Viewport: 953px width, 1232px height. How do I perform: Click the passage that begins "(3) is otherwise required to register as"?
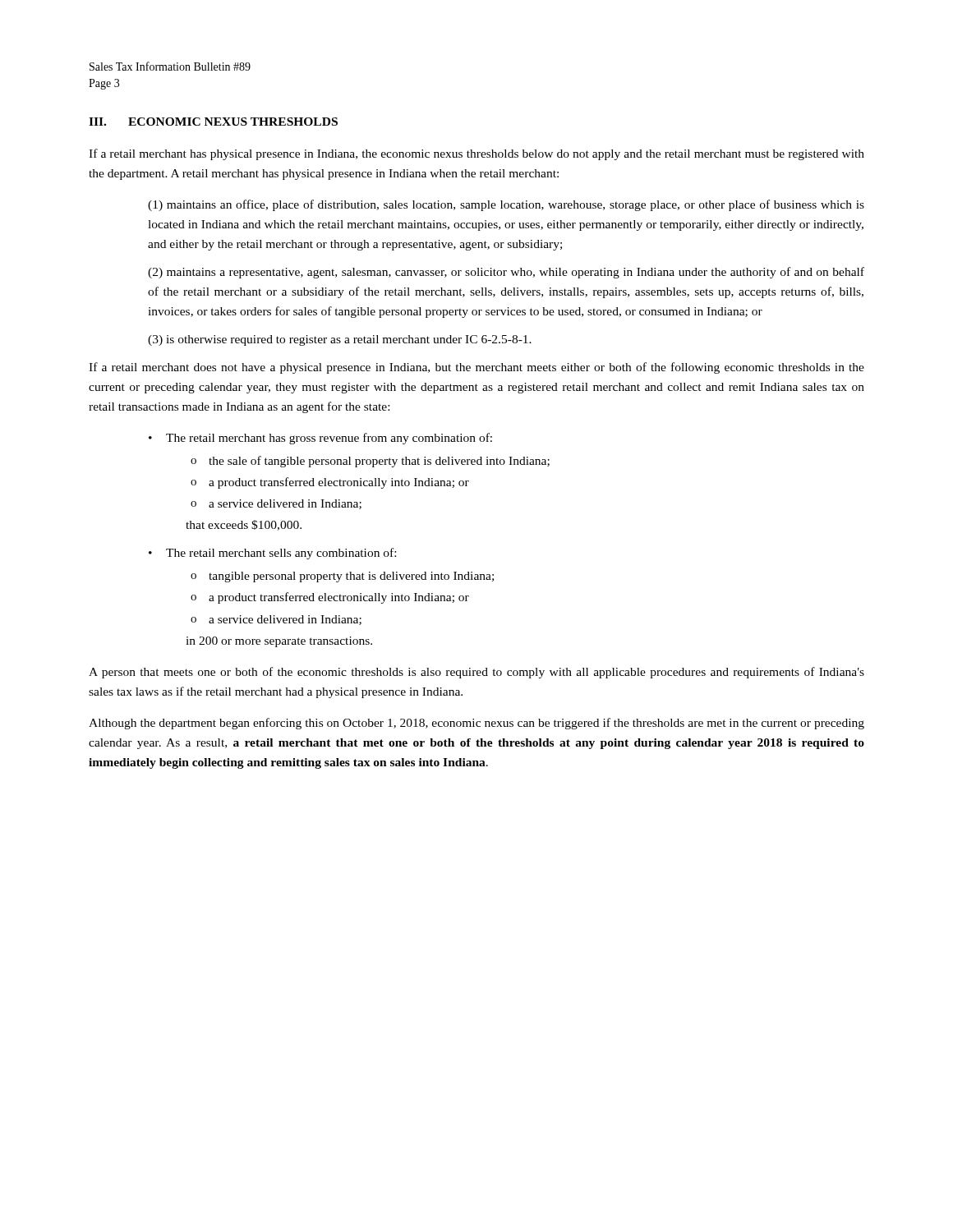340,339
